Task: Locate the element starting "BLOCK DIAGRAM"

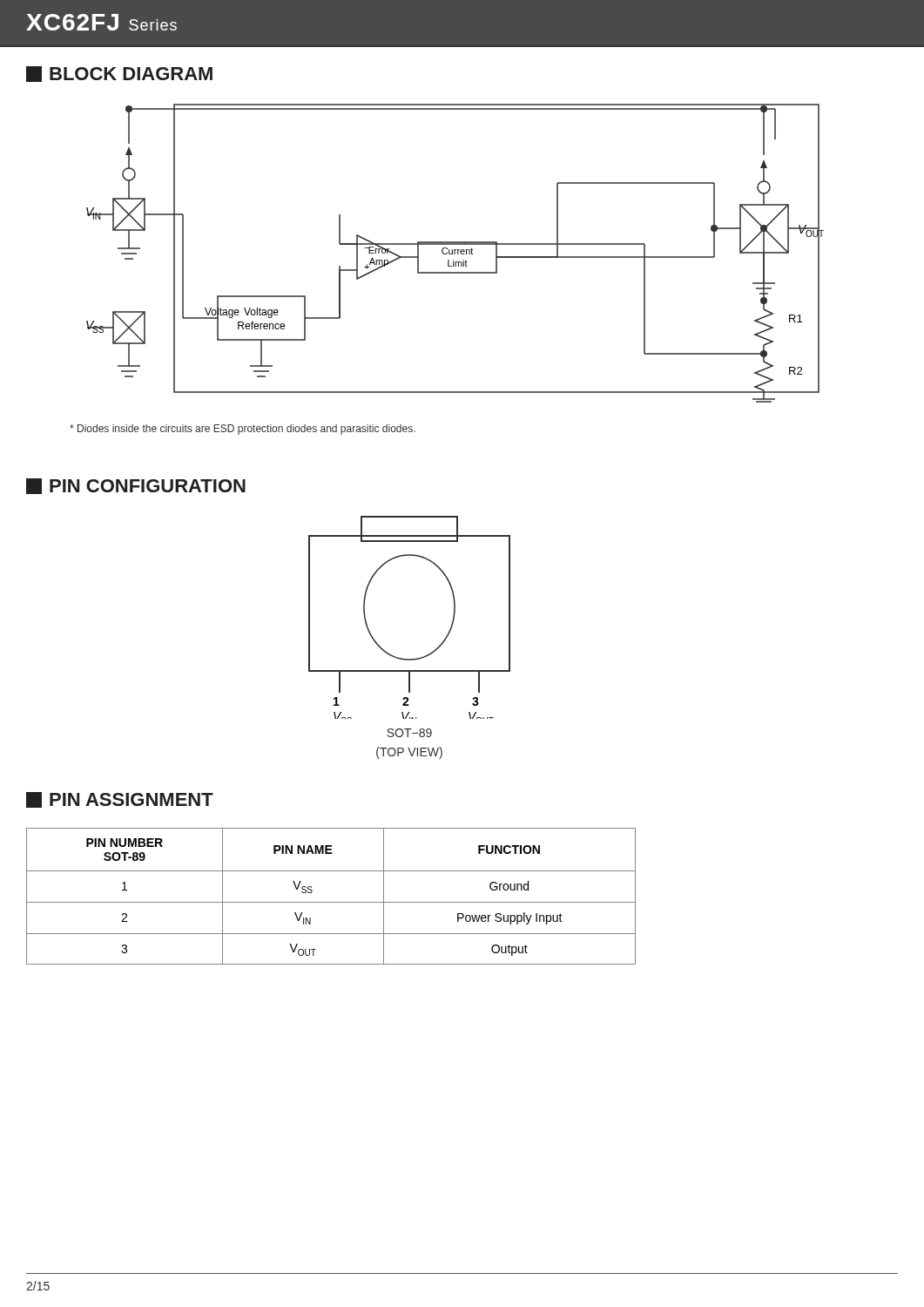Action: click(120, 74)
